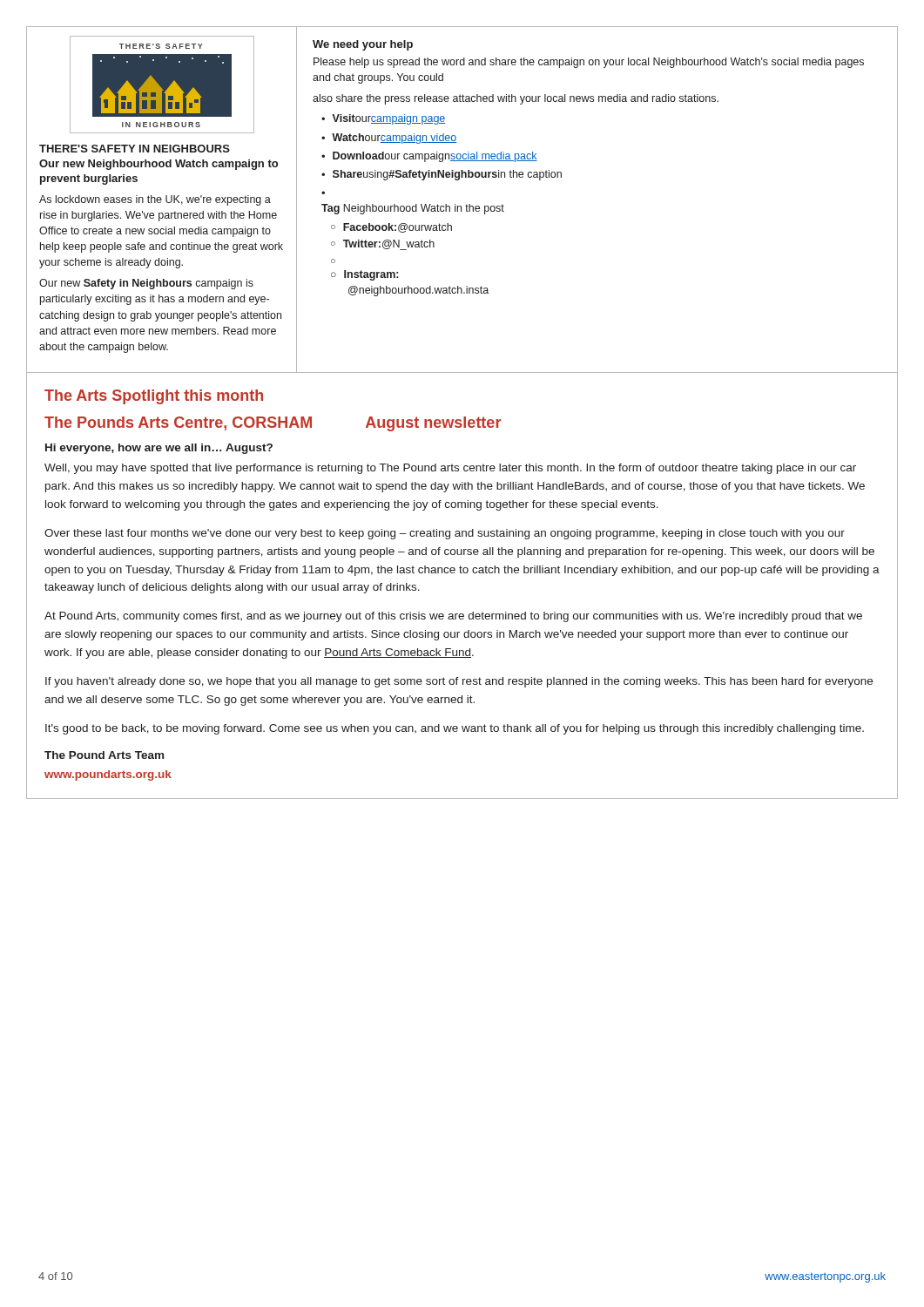924x1307 pixels.
Task: Locate the list item that reads "Visit our campaign page"
Action: (x=389, y=119)
